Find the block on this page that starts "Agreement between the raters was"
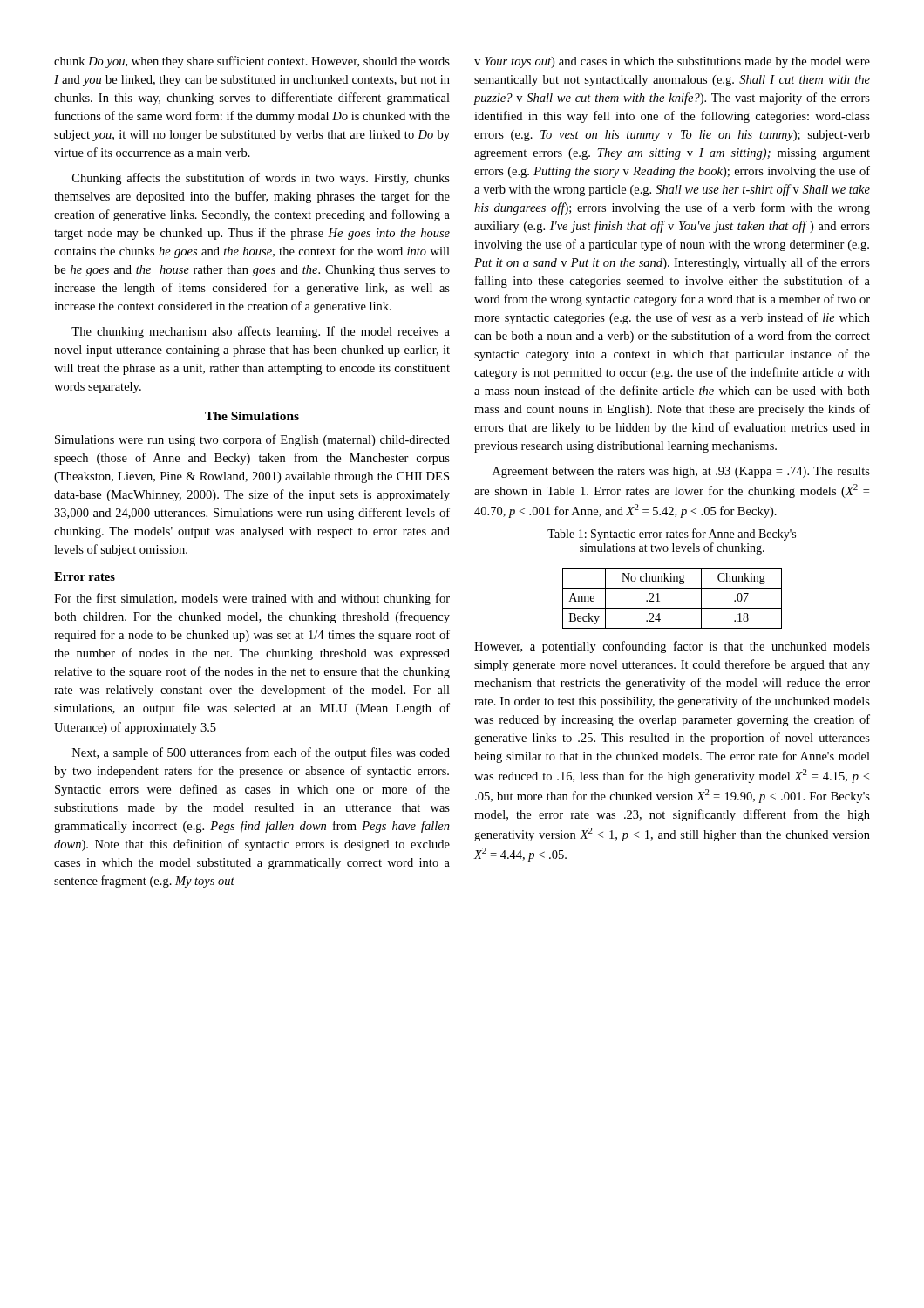Screen dimensions: 1308x924 [x=672, y=492]
